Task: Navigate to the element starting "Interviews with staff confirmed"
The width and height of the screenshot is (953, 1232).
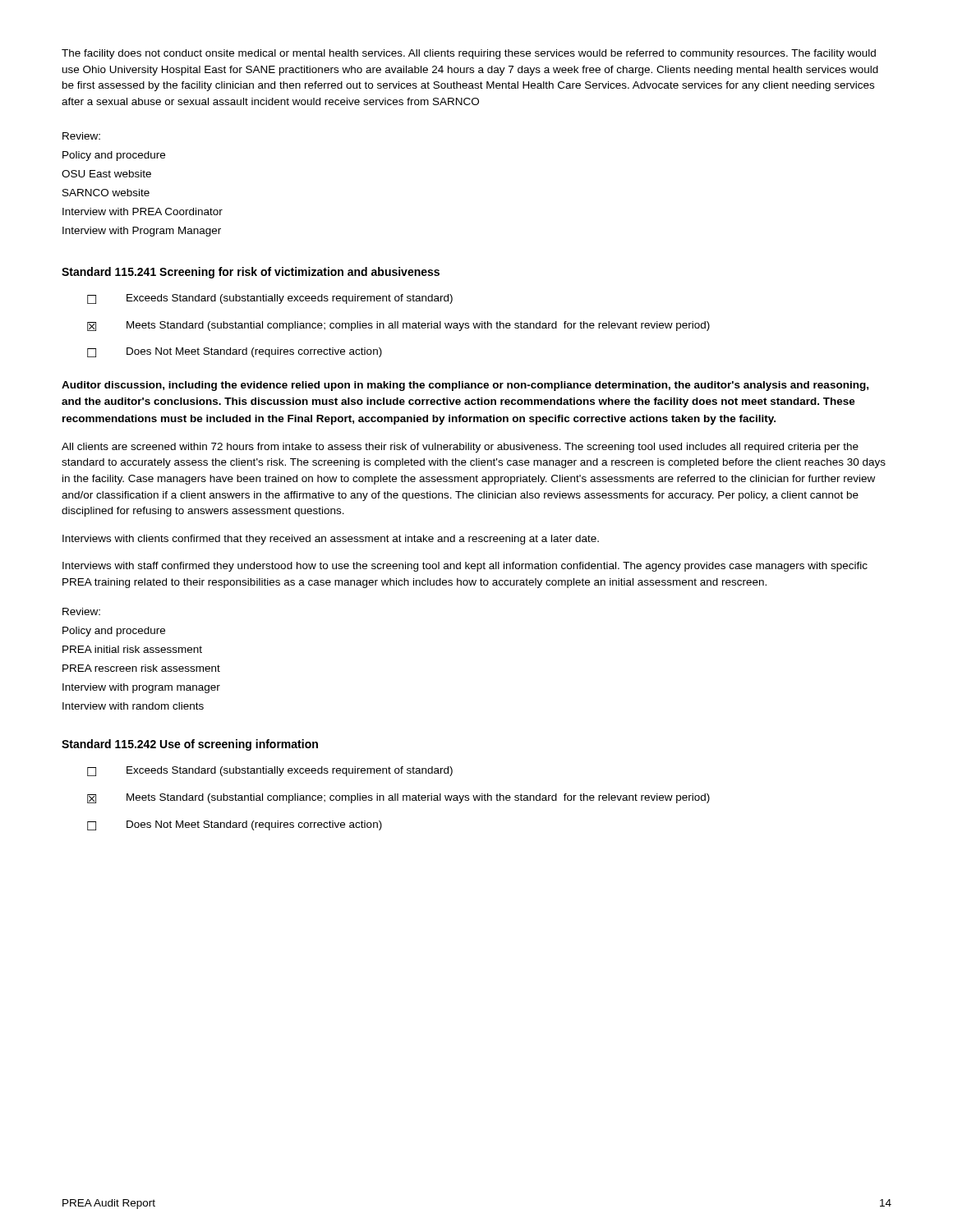Action: 465,574
